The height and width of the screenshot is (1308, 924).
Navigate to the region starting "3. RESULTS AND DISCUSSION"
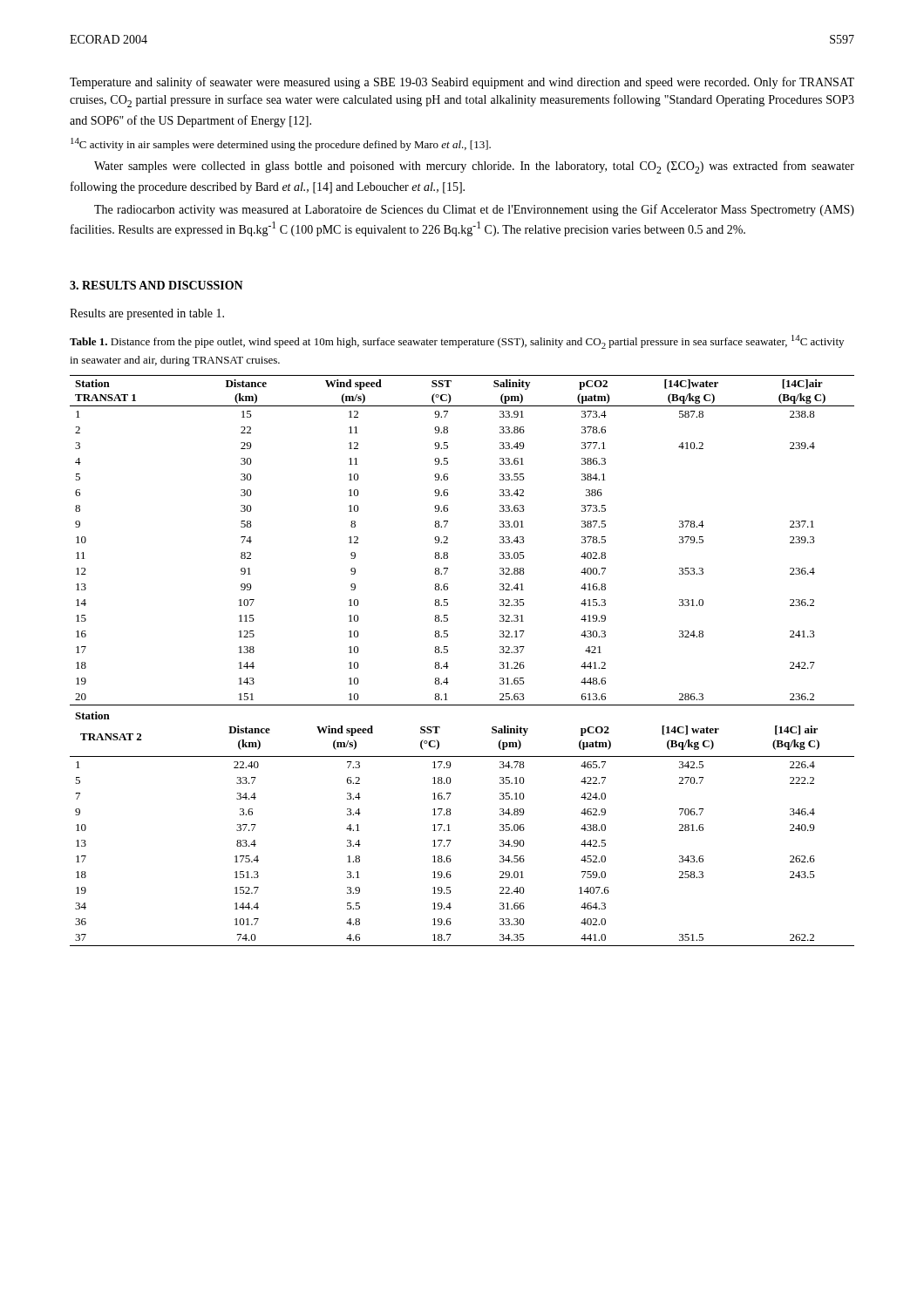156,286
